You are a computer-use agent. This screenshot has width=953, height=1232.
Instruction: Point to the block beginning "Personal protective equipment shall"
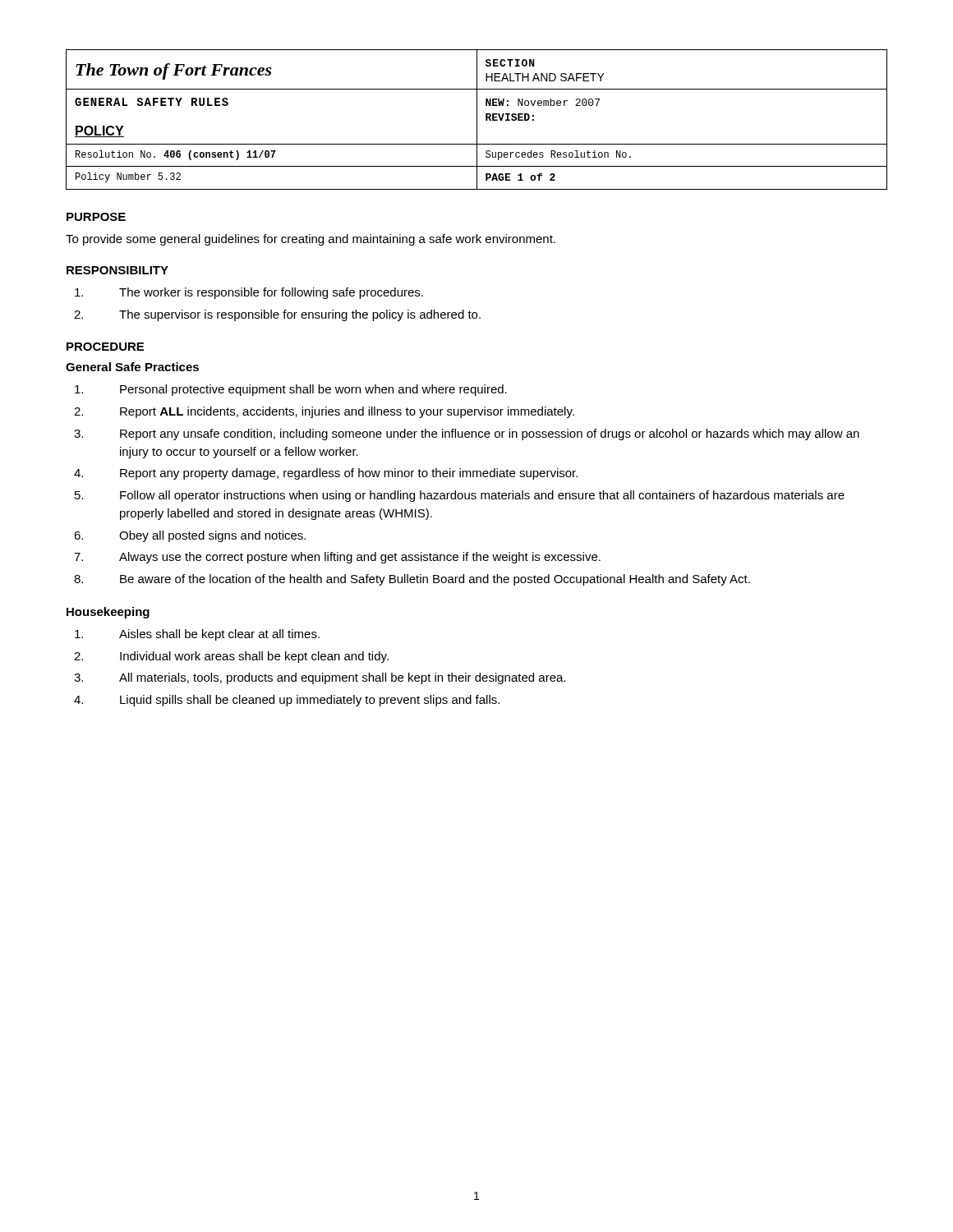[x=476, y=389]
